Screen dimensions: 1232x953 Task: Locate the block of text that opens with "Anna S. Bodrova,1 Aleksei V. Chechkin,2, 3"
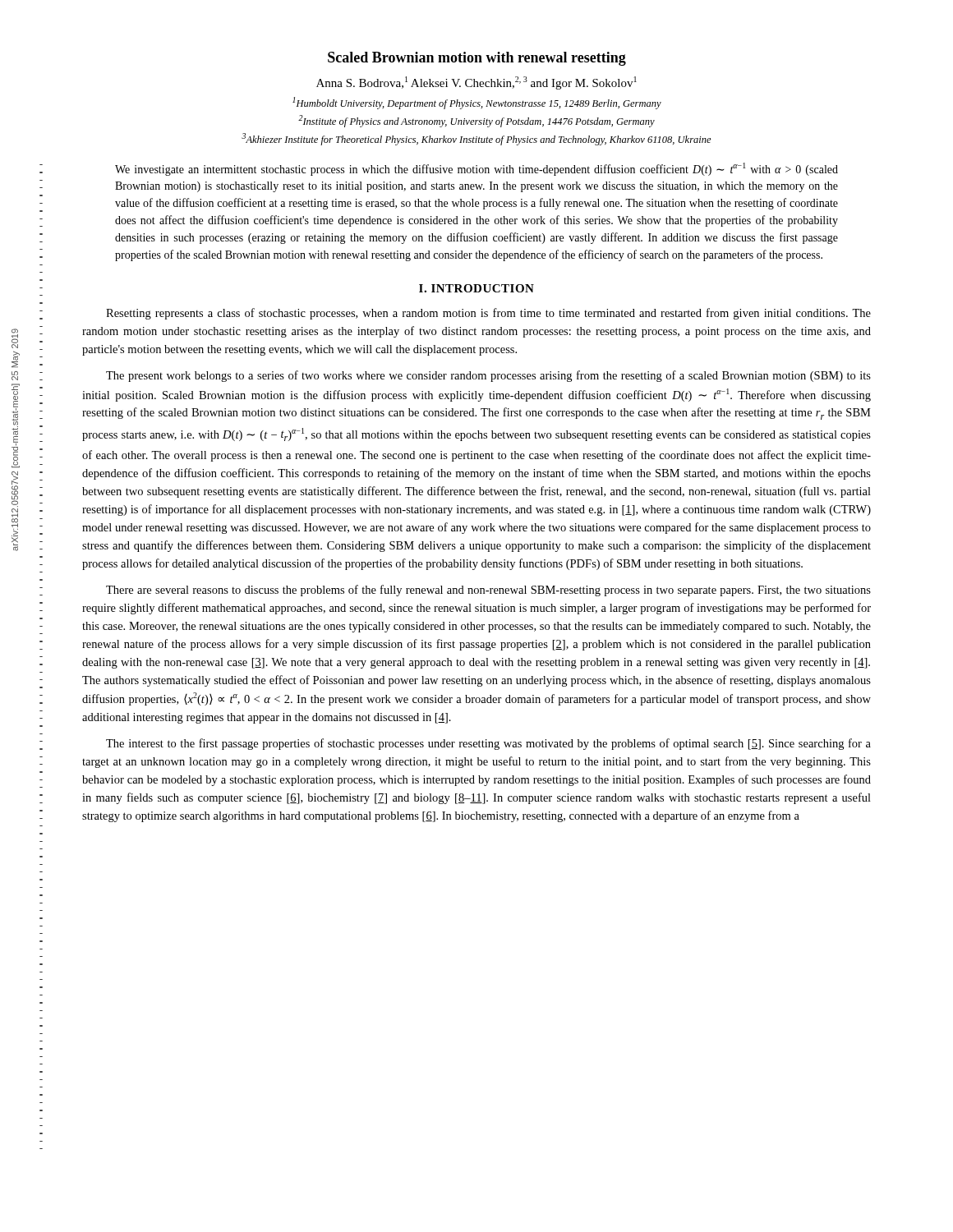tap(476, 82)
